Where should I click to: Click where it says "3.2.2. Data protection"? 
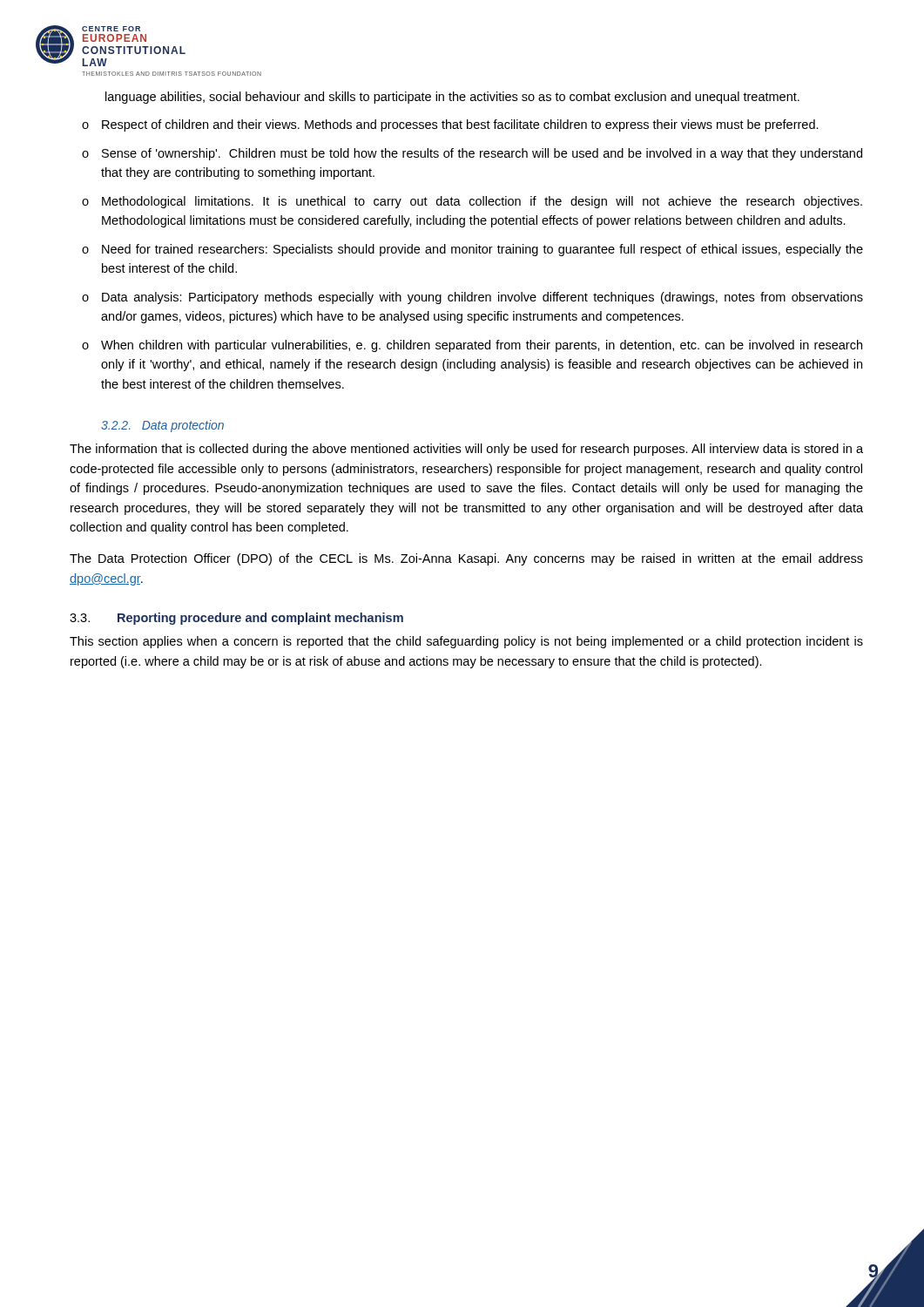[163, 425]
